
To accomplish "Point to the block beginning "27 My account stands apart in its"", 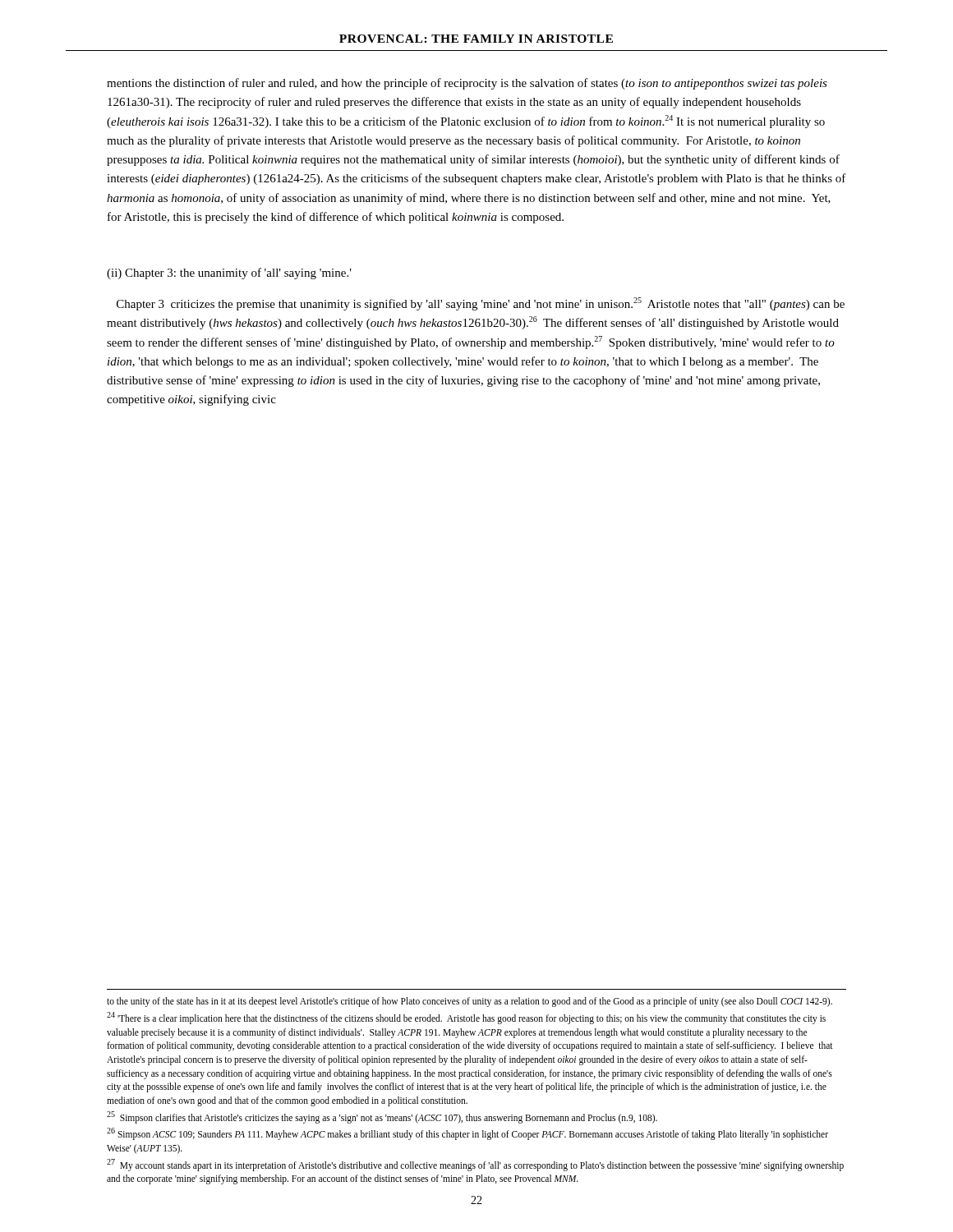I will click(476, 1172).
